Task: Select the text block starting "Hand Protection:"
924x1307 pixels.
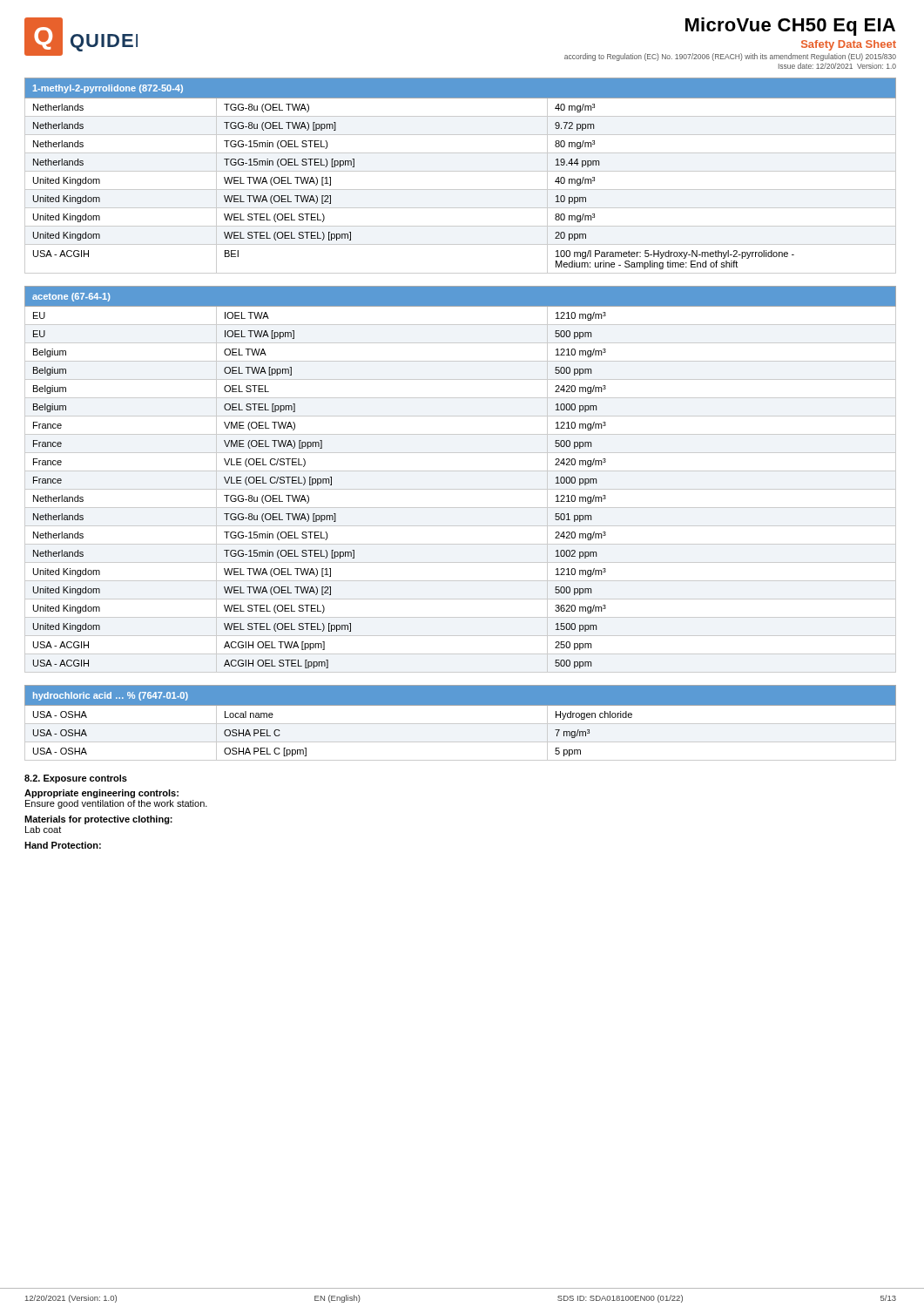Action: coord(63,845)
